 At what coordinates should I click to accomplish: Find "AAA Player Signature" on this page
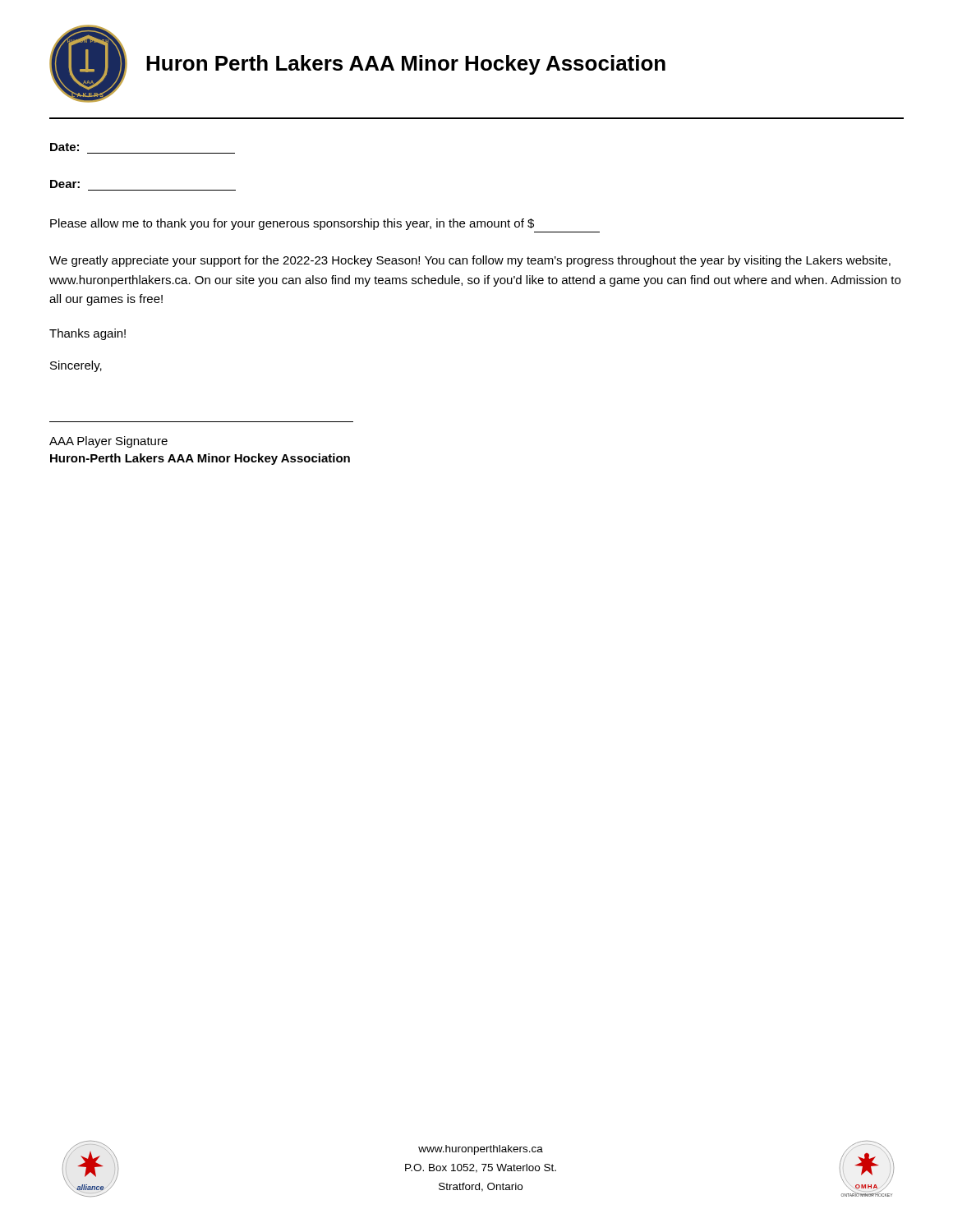point(109,441)
